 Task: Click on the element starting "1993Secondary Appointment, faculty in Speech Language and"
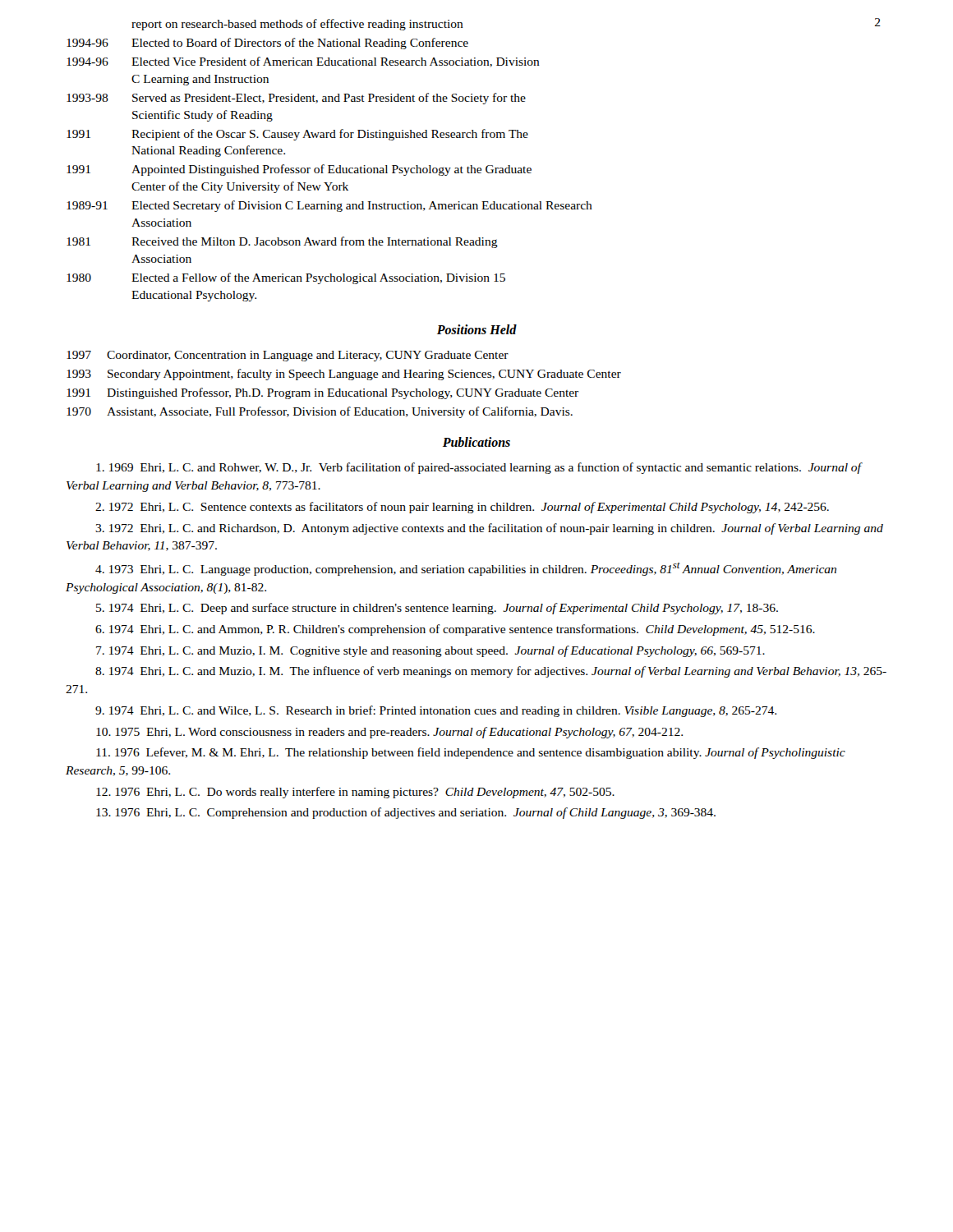343,374
